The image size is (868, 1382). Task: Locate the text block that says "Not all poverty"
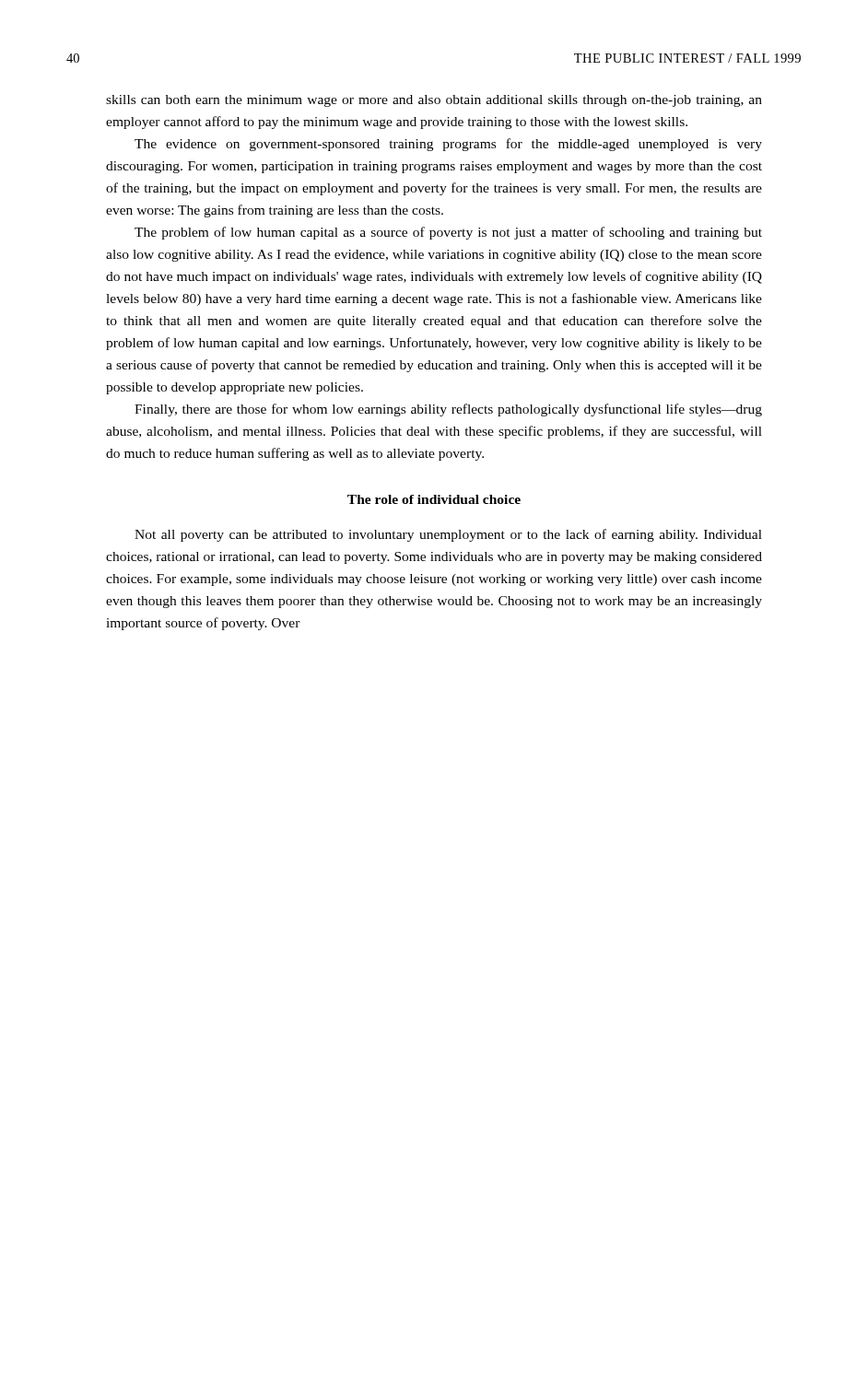[x=434, y=579]
